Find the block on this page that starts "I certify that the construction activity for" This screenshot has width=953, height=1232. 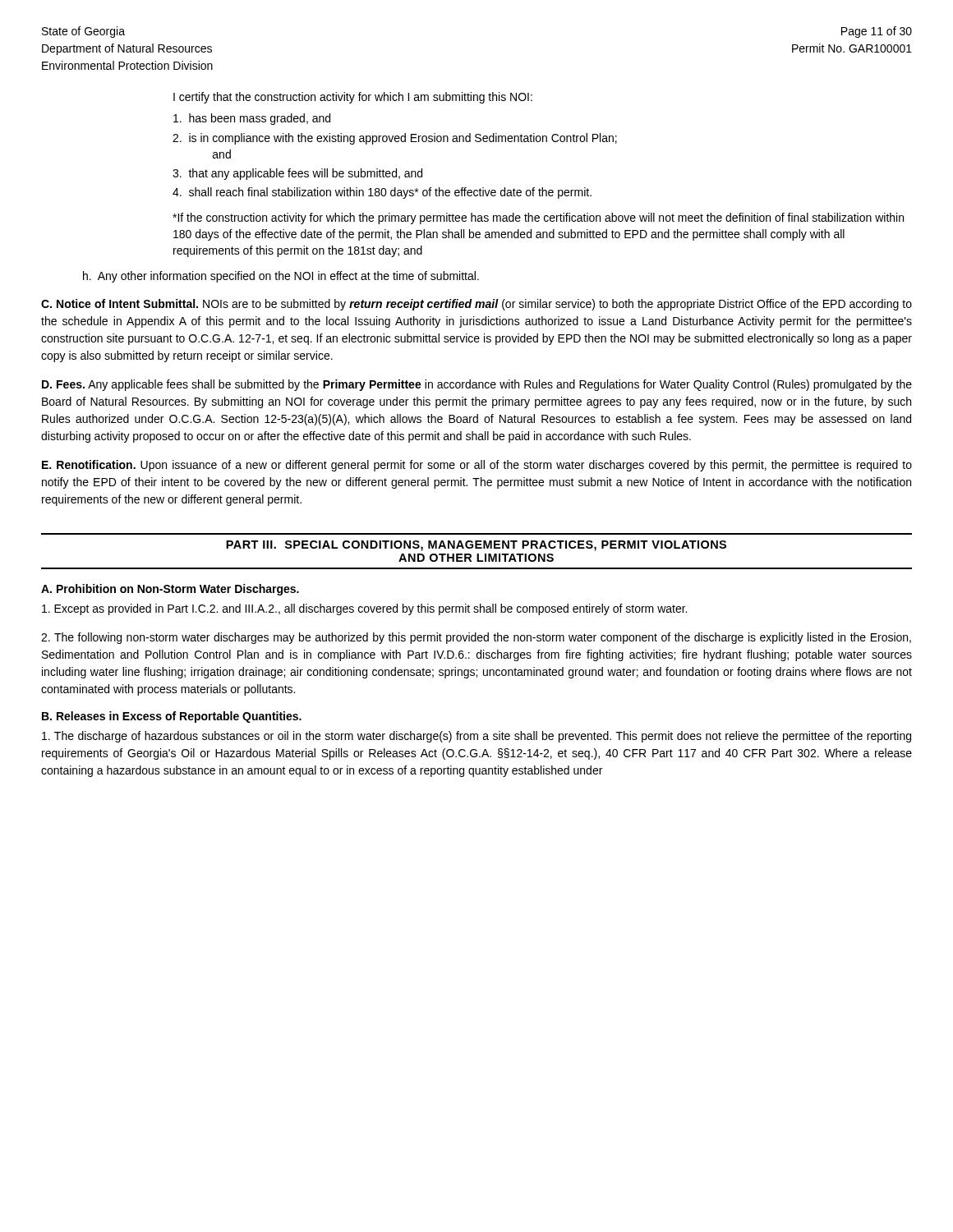pyautogui.click(x=353, y=97)
